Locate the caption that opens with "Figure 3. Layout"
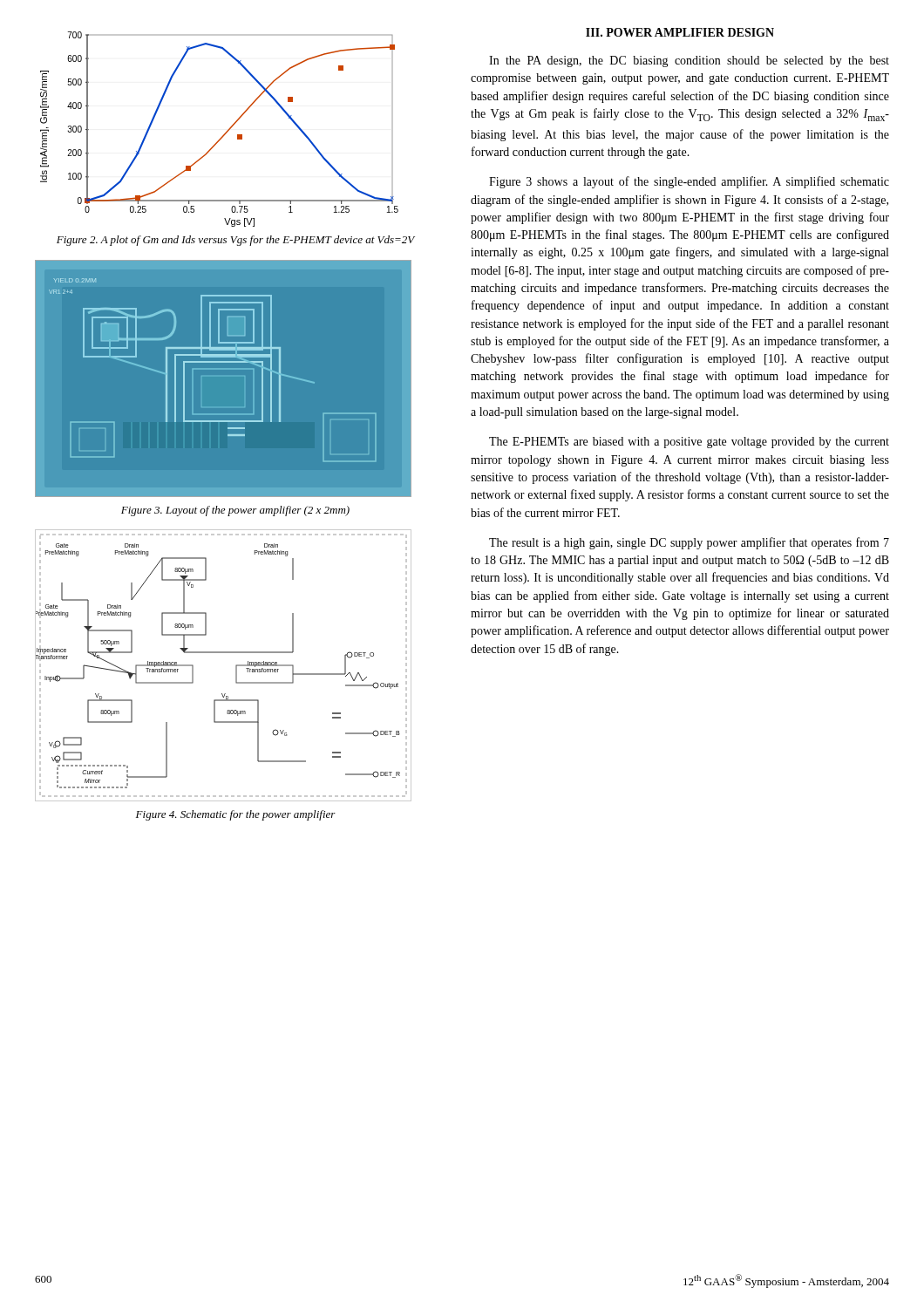The height and width of the screenshot is (1308, 924). tap(235, 509)
